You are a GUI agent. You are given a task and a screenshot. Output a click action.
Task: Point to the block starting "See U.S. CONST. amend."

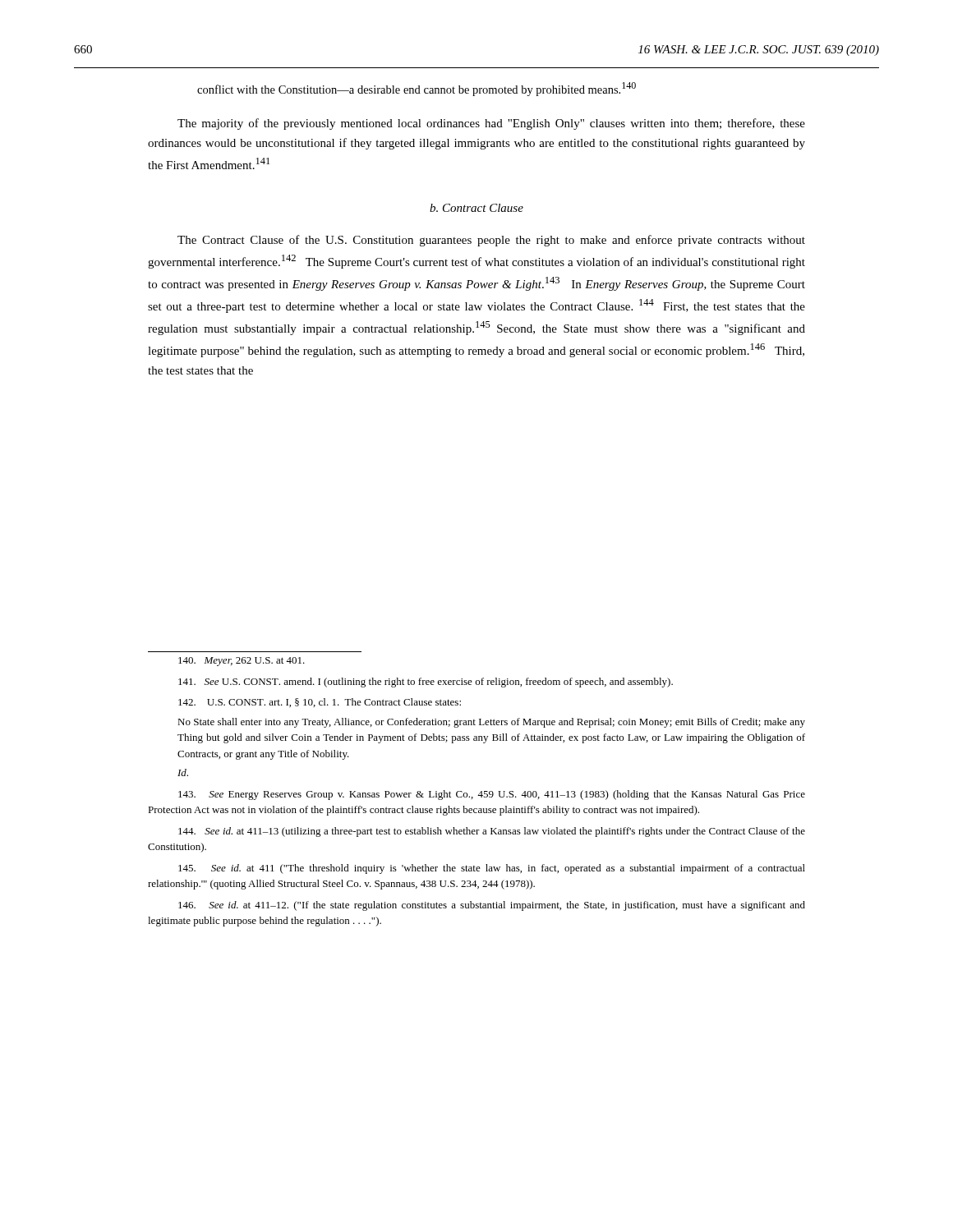point(425,681)
